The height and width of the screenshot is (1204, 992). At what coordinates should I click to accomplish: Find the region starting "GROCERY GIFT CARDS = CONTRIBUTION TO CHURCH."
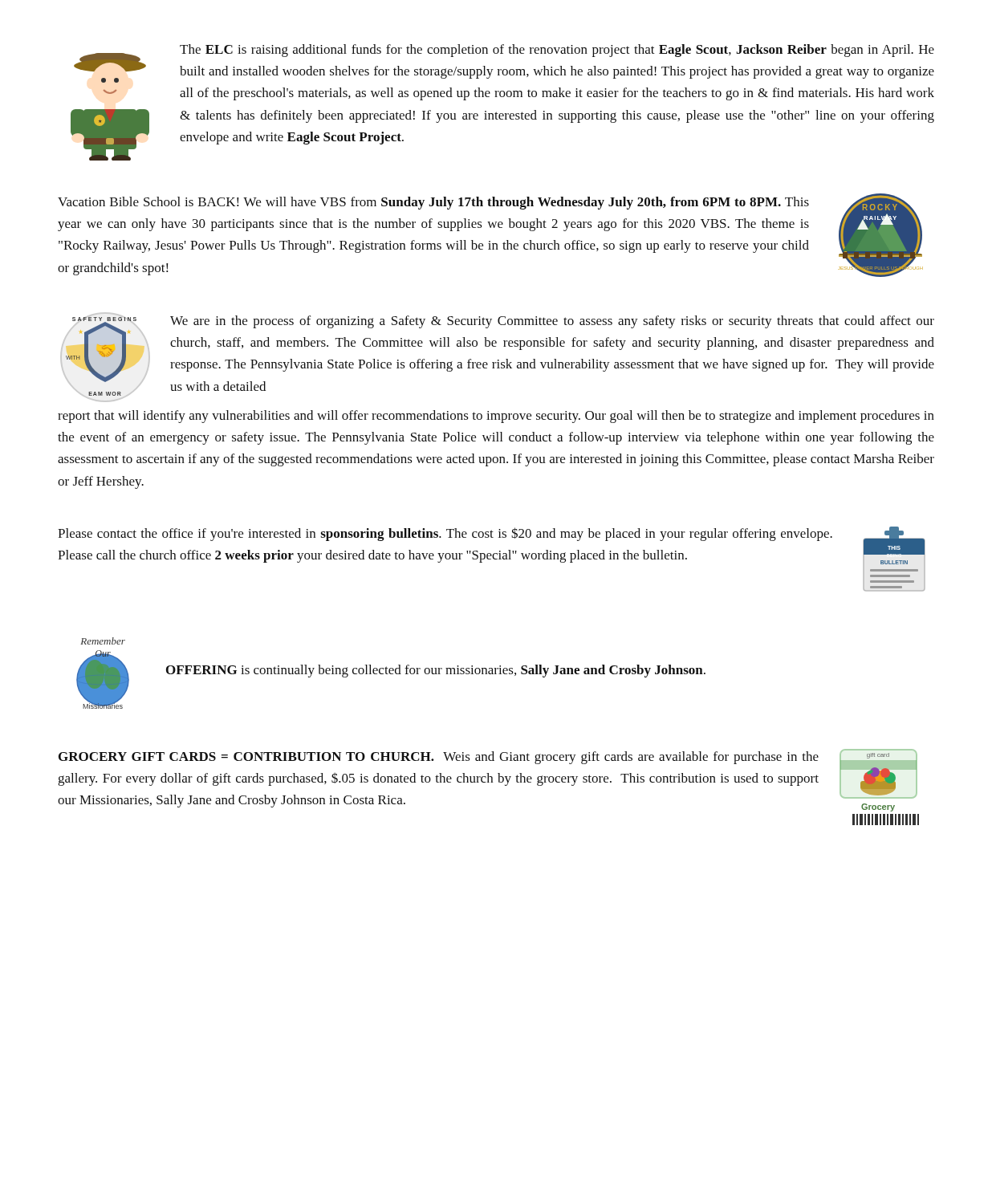(496, 789)
